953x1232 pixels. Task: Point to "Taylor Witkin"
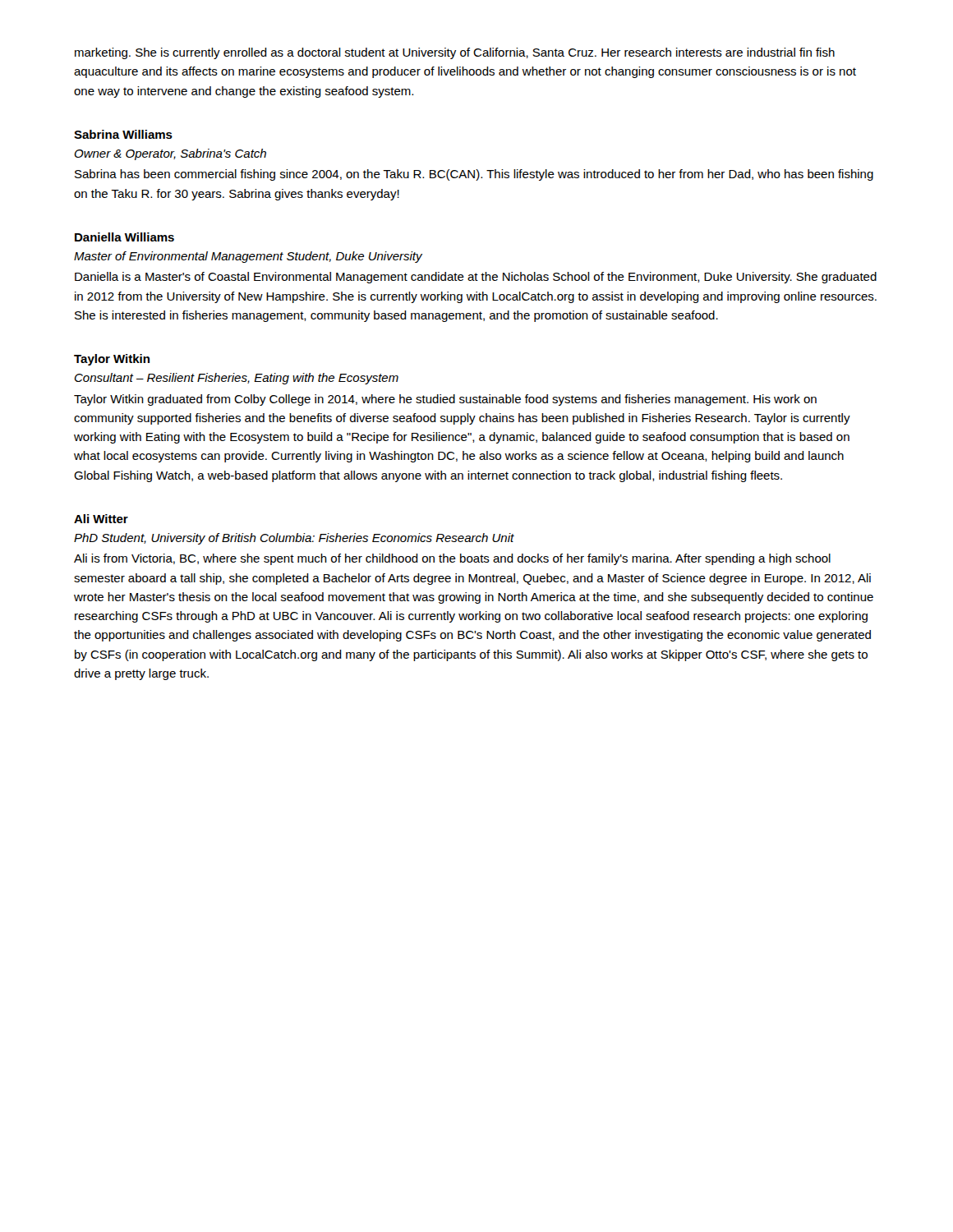tap(112, 359)
